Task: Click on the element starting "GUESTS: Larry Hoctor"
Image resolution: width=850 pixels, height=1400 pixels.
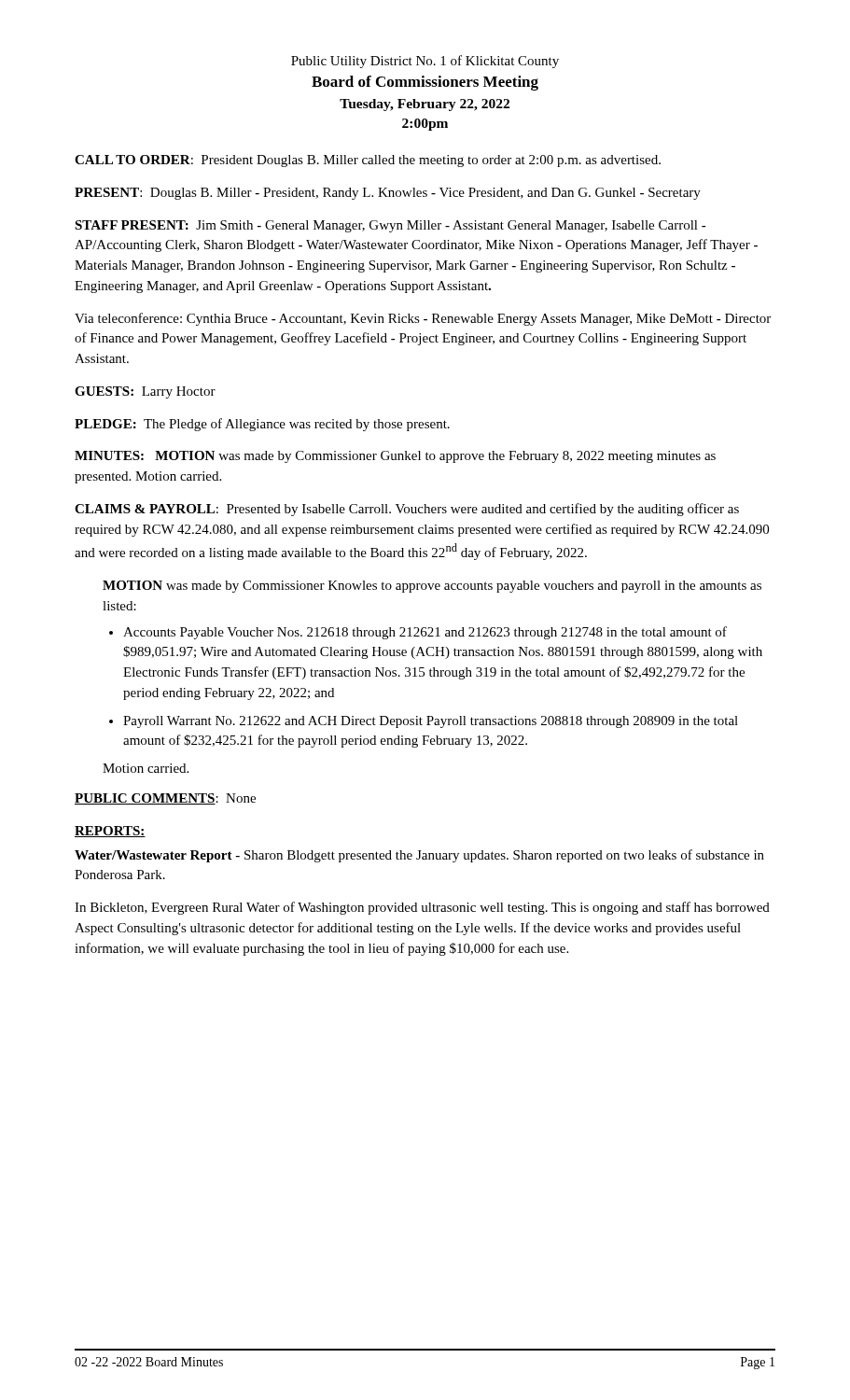Action: (x=145, y=391)
